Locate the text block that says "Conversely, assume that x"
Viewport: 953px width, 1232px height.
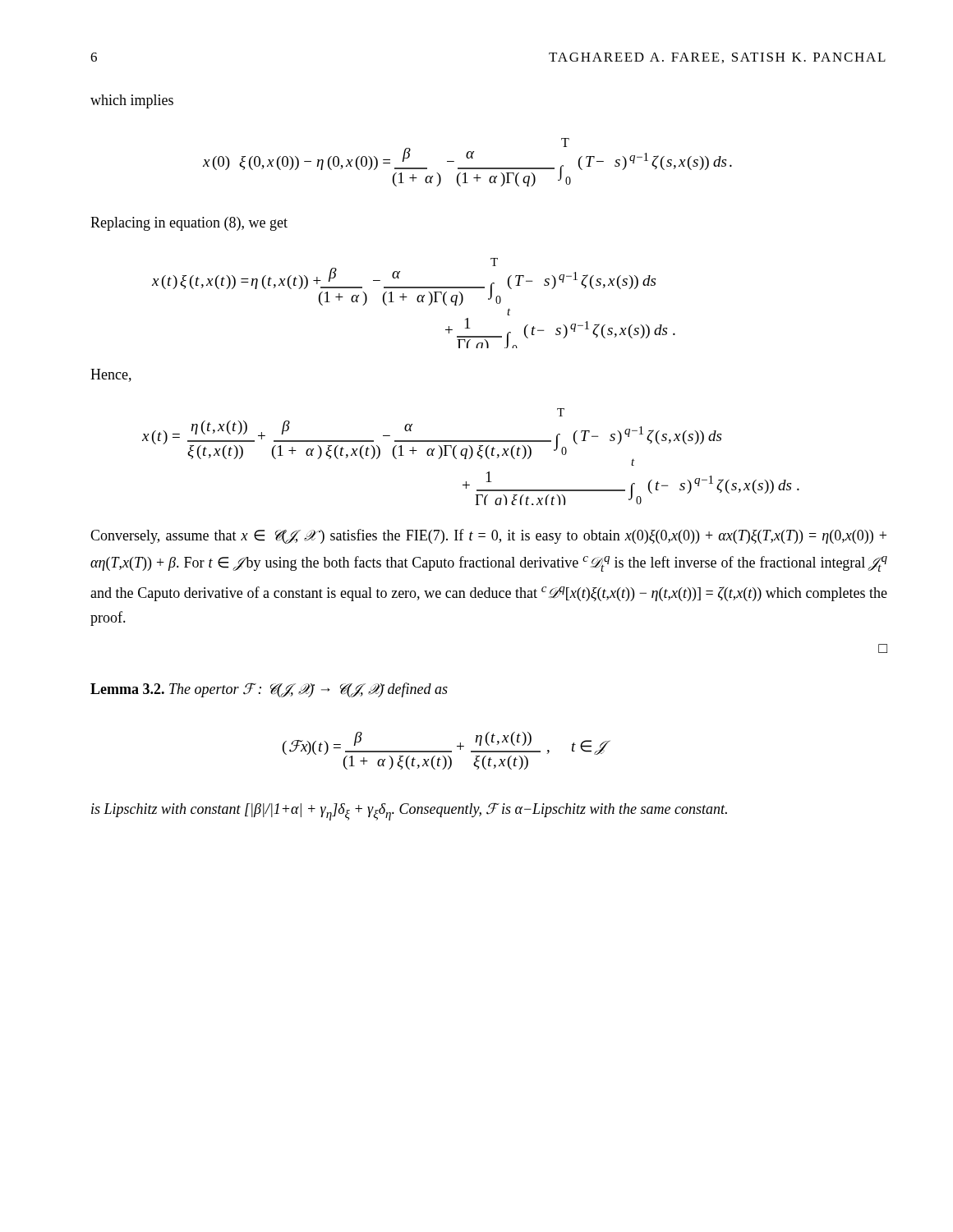click(489, 577)
